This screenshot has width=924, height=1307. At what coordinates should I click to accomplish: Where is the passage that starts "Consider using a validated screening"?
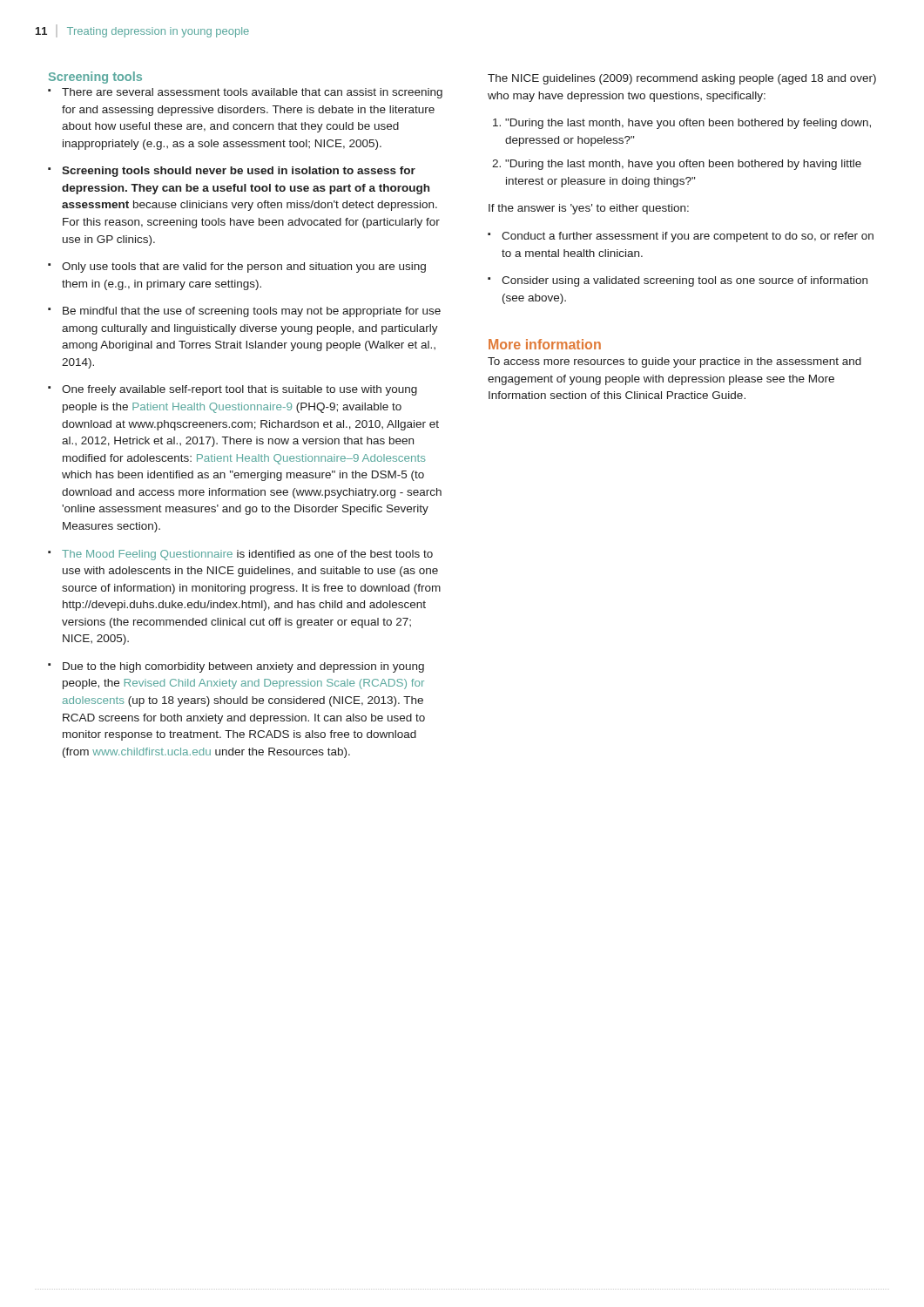[685, 289]
